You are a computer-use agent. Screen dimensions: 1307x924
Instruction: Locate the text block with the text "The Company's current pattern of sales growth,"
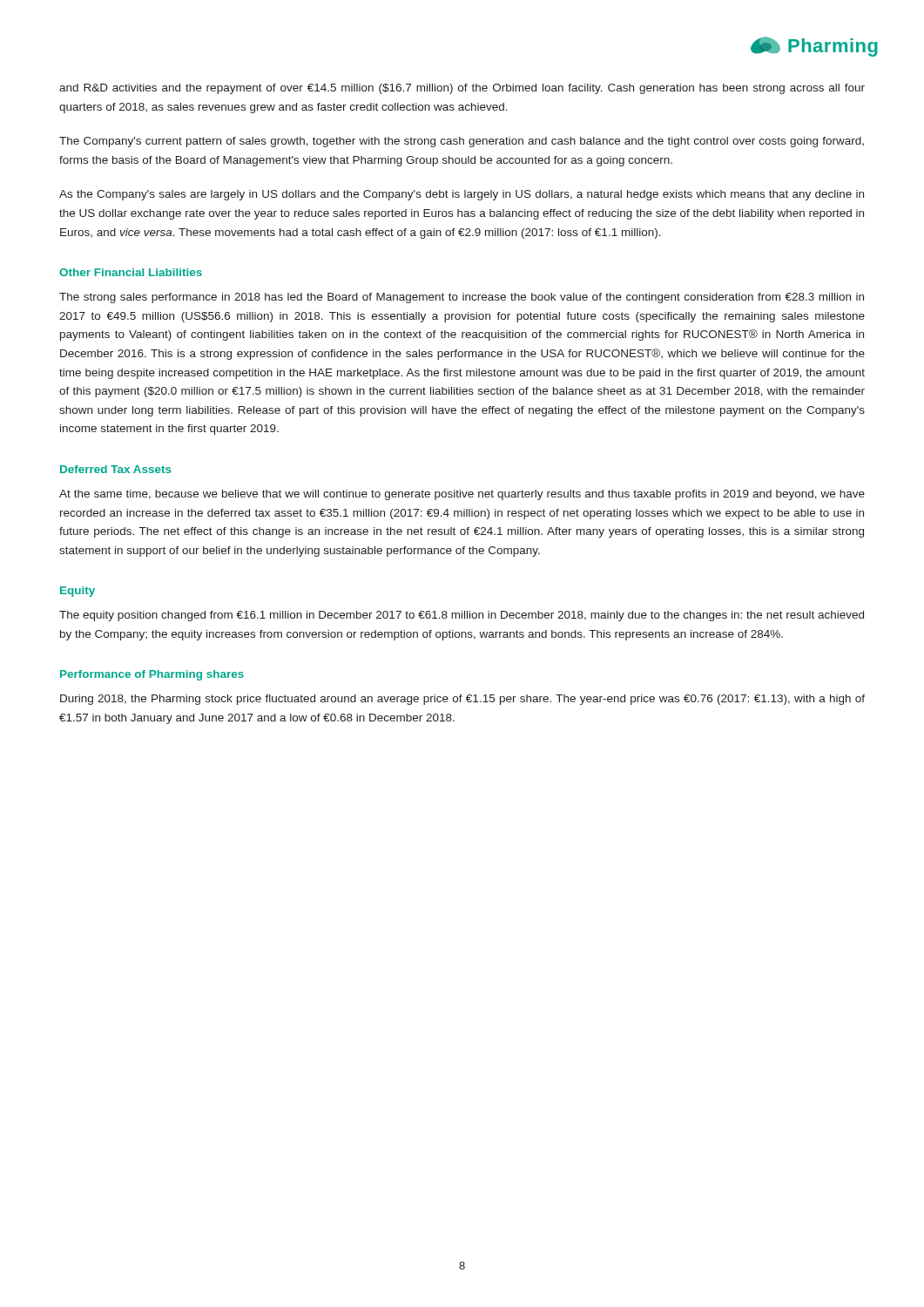(462, 150)
